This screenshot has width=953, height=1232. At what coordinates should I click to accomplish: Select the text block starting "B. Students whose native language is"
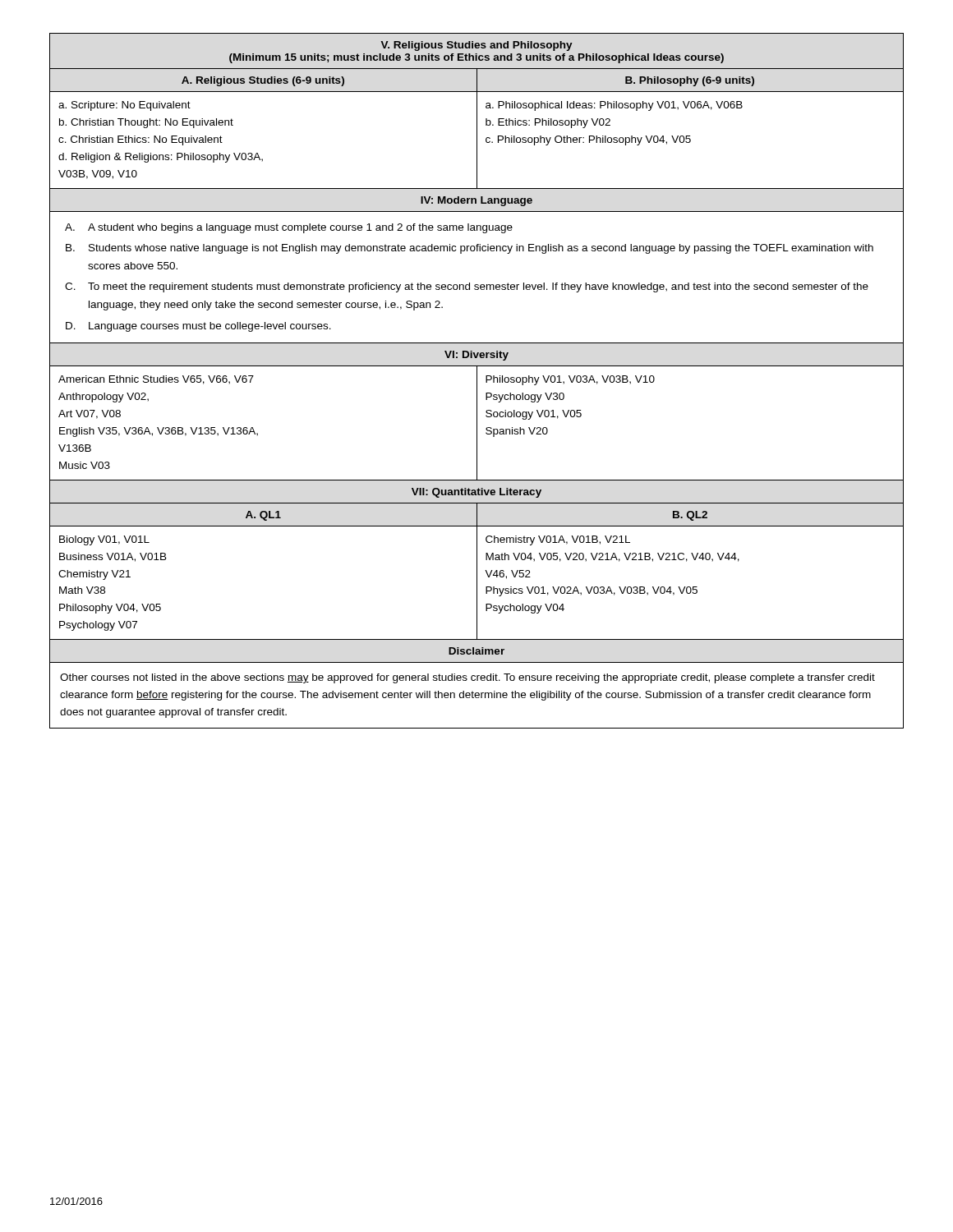pos(476,257)
